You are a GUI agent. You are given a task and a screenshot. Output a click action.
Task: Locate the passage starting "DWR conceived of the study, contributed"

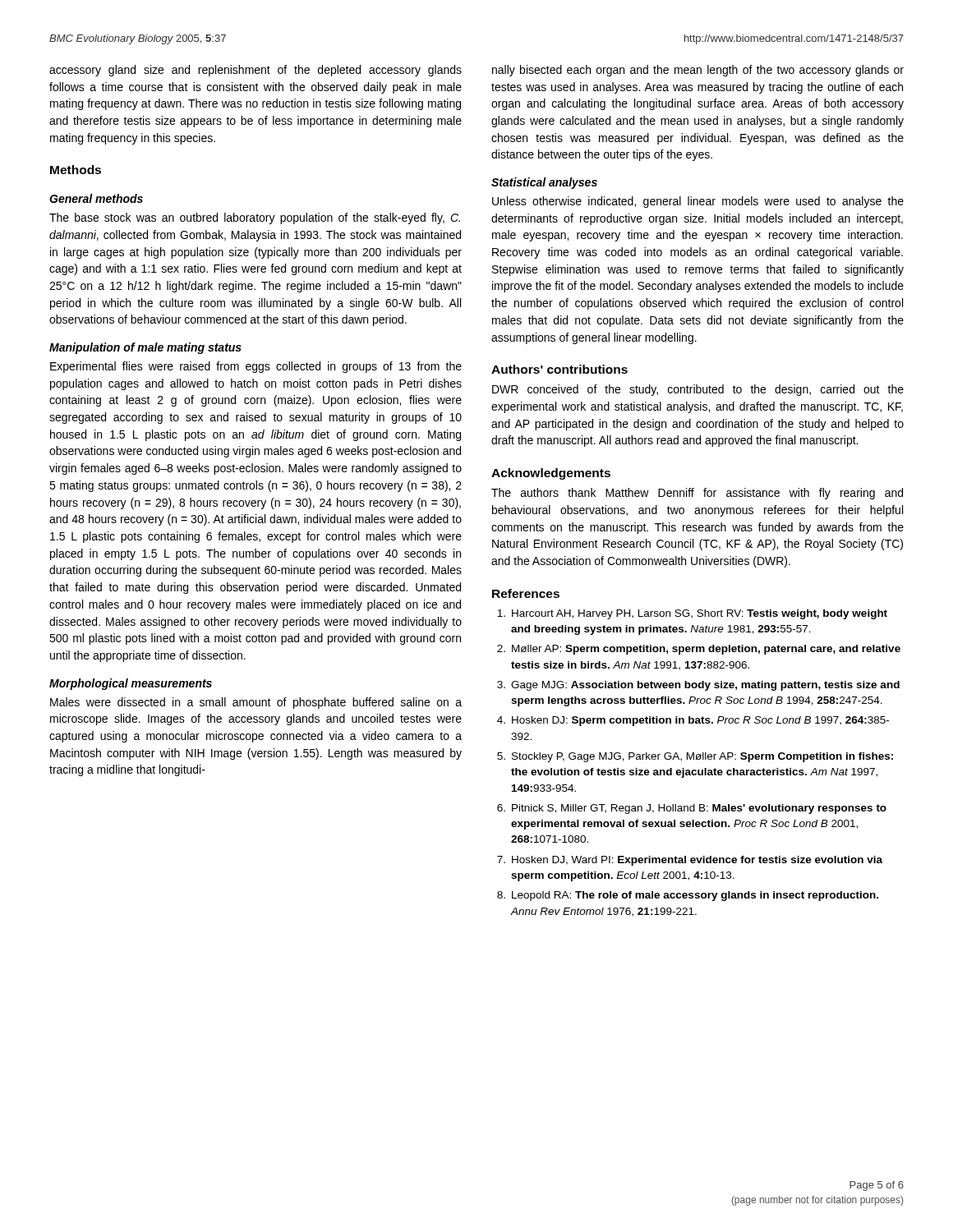pyautogui.click(x=698, y=415)
